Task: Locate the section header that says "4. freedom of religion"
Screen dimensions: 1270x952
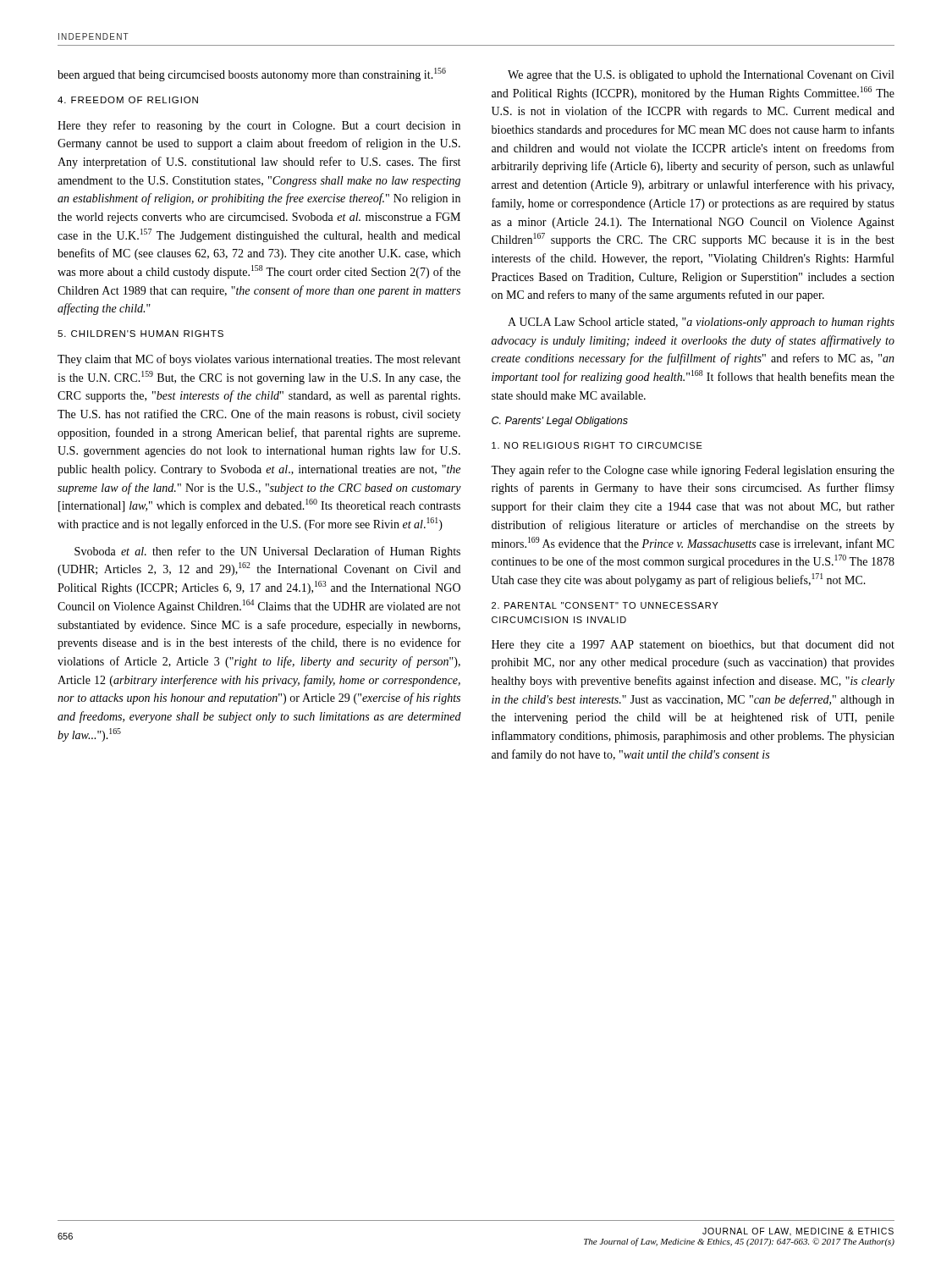Action: click(128, 100)
